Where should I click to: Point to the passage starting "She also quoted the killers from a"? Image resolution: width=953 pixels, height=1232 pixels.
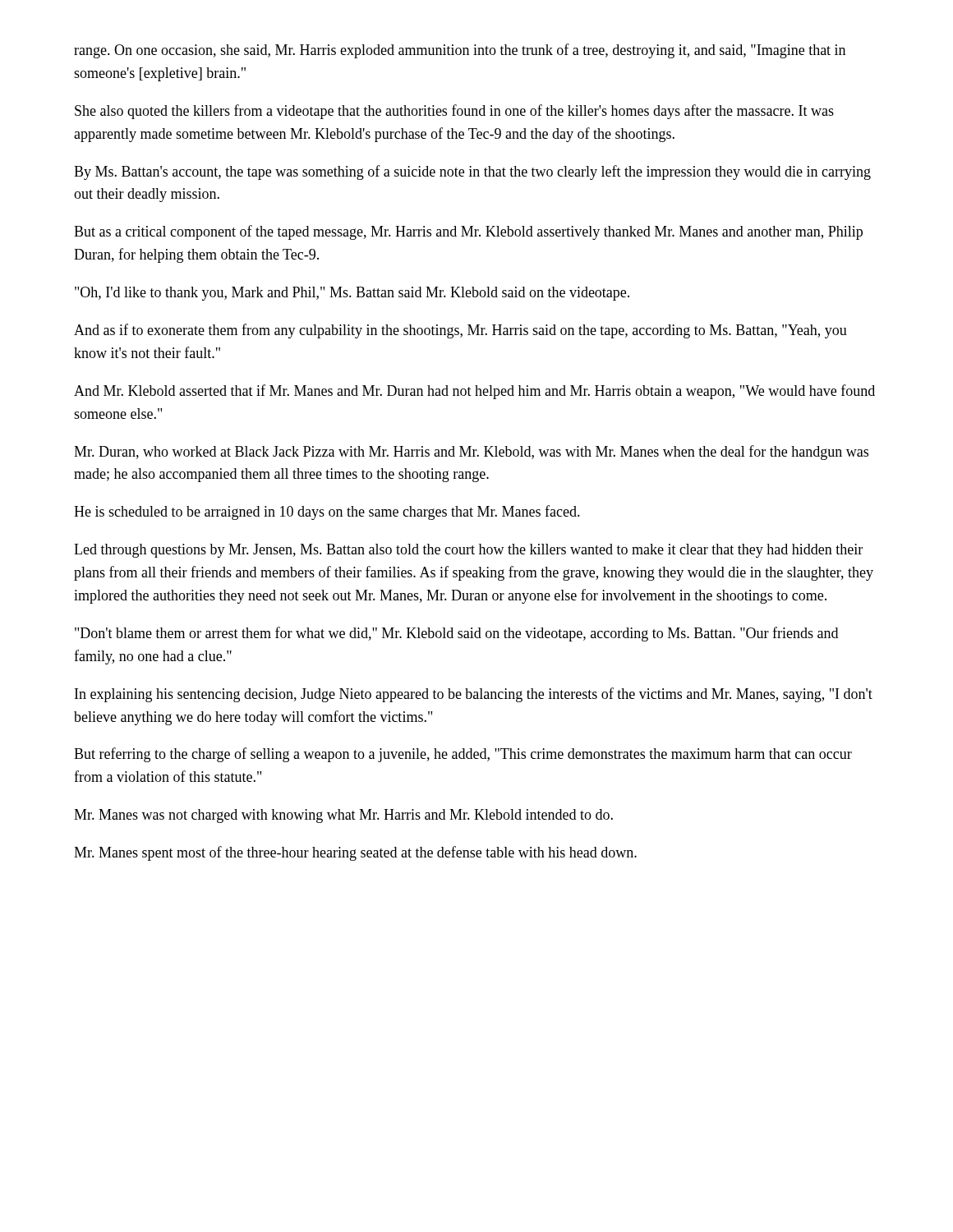[x=454, y=122]
